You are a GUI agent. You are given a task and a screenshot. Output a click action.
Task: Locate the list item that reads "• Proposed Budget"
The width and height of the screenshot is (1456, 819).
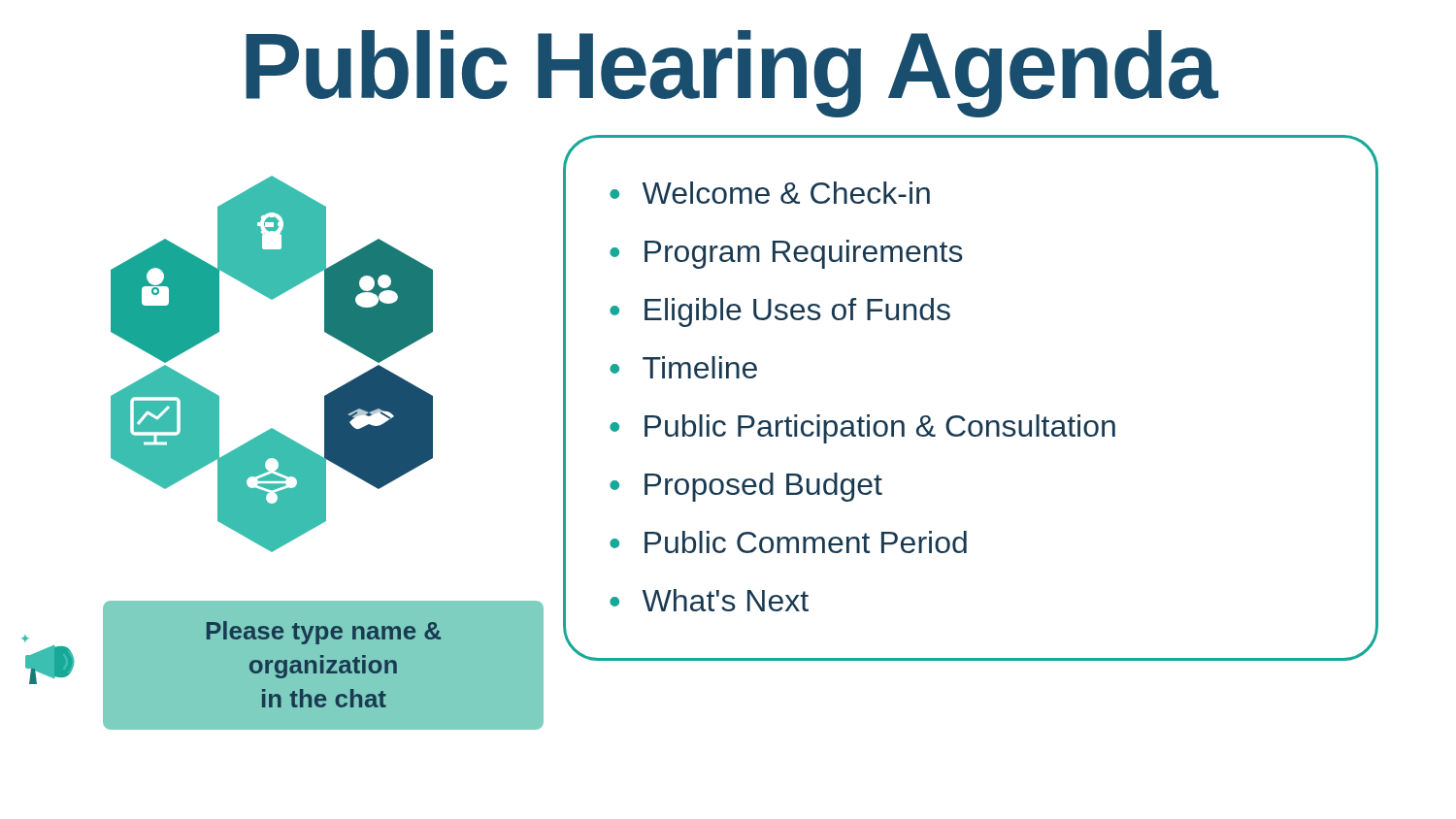pos(745,485)
